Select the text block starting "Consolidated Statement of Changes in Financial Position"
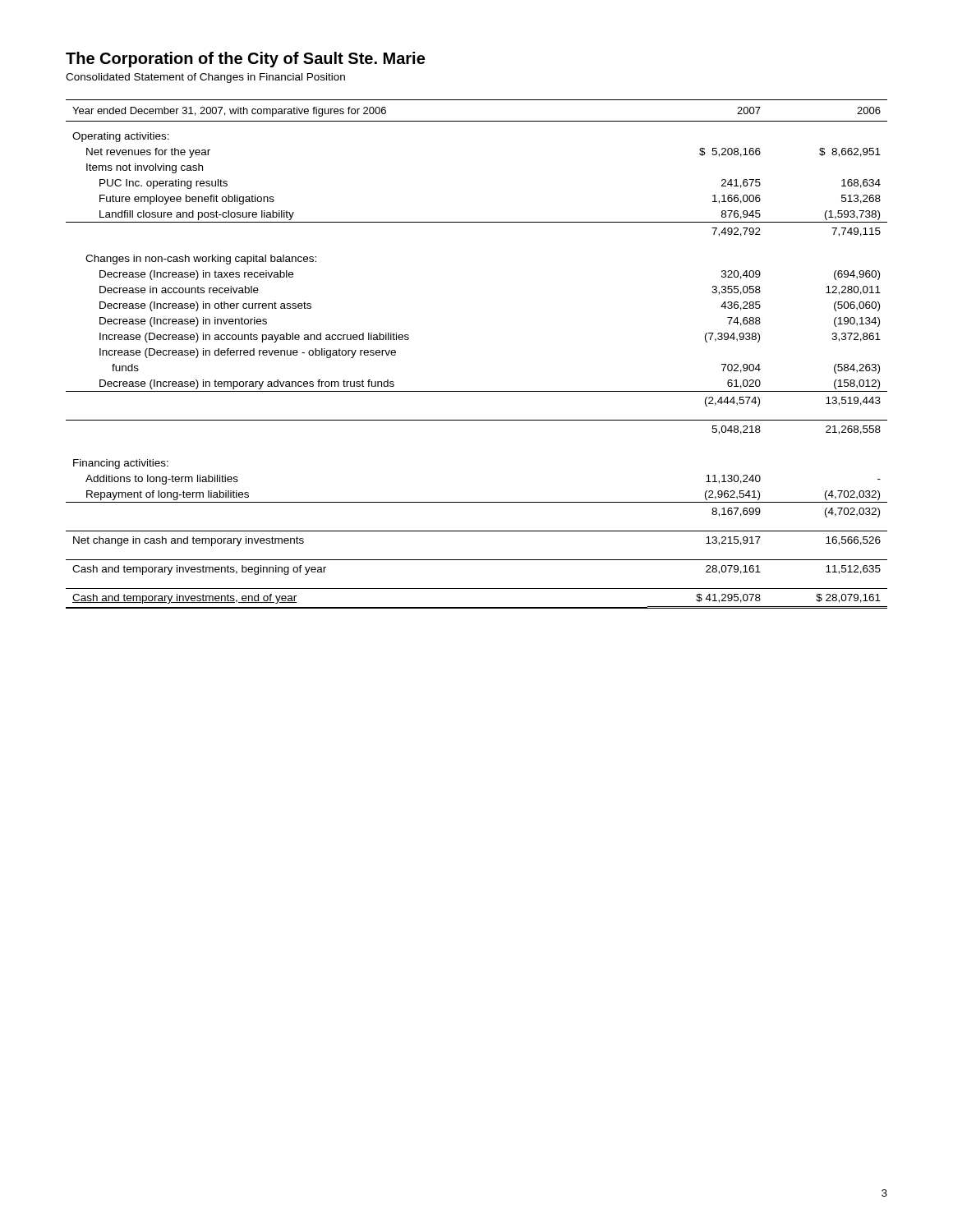This screenshot has width=953, height=1232. [206, 77]
